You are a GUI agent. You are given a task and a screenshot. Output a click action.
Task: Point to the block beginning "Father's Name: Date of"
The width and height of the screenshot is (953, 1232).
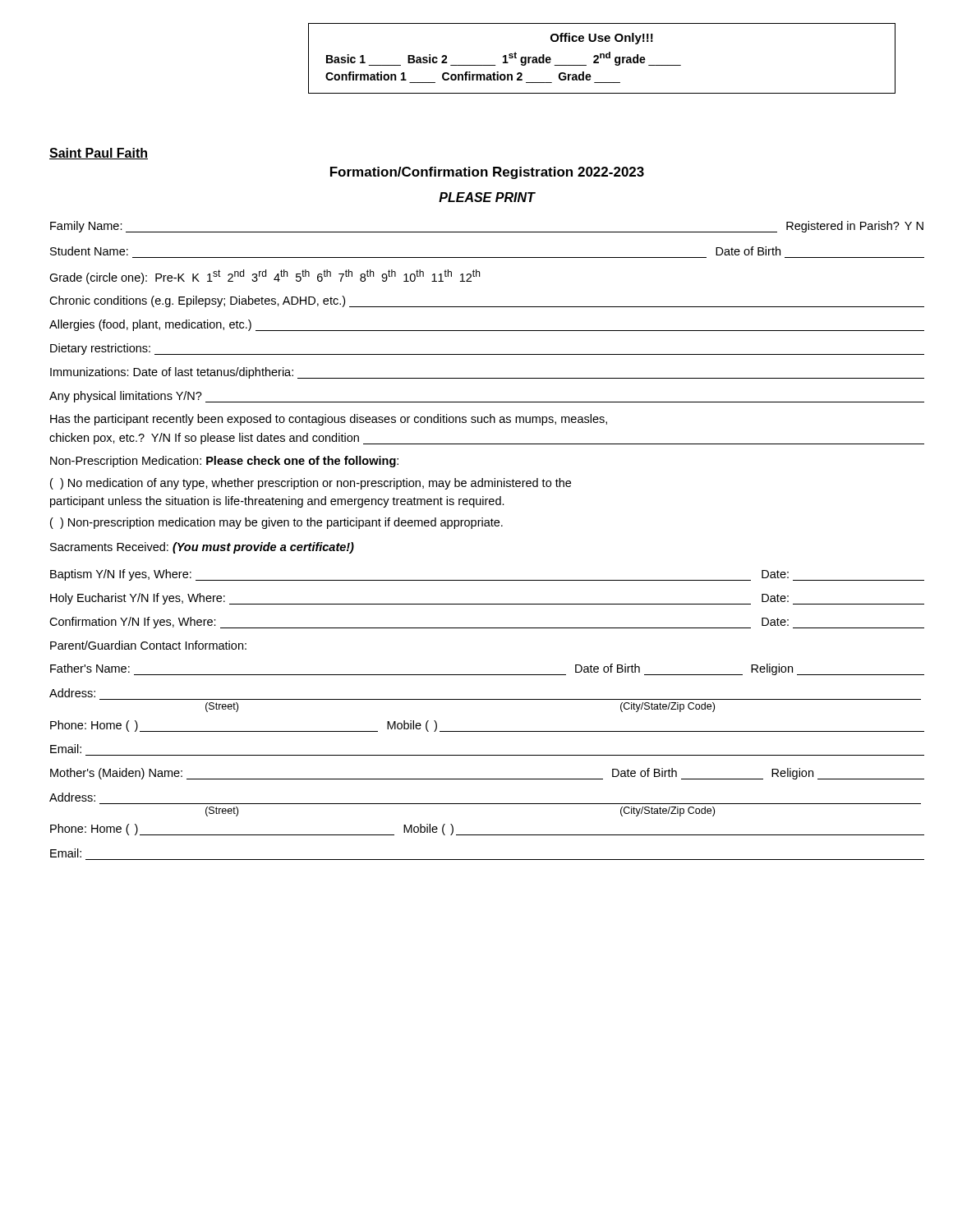(487, 667)
